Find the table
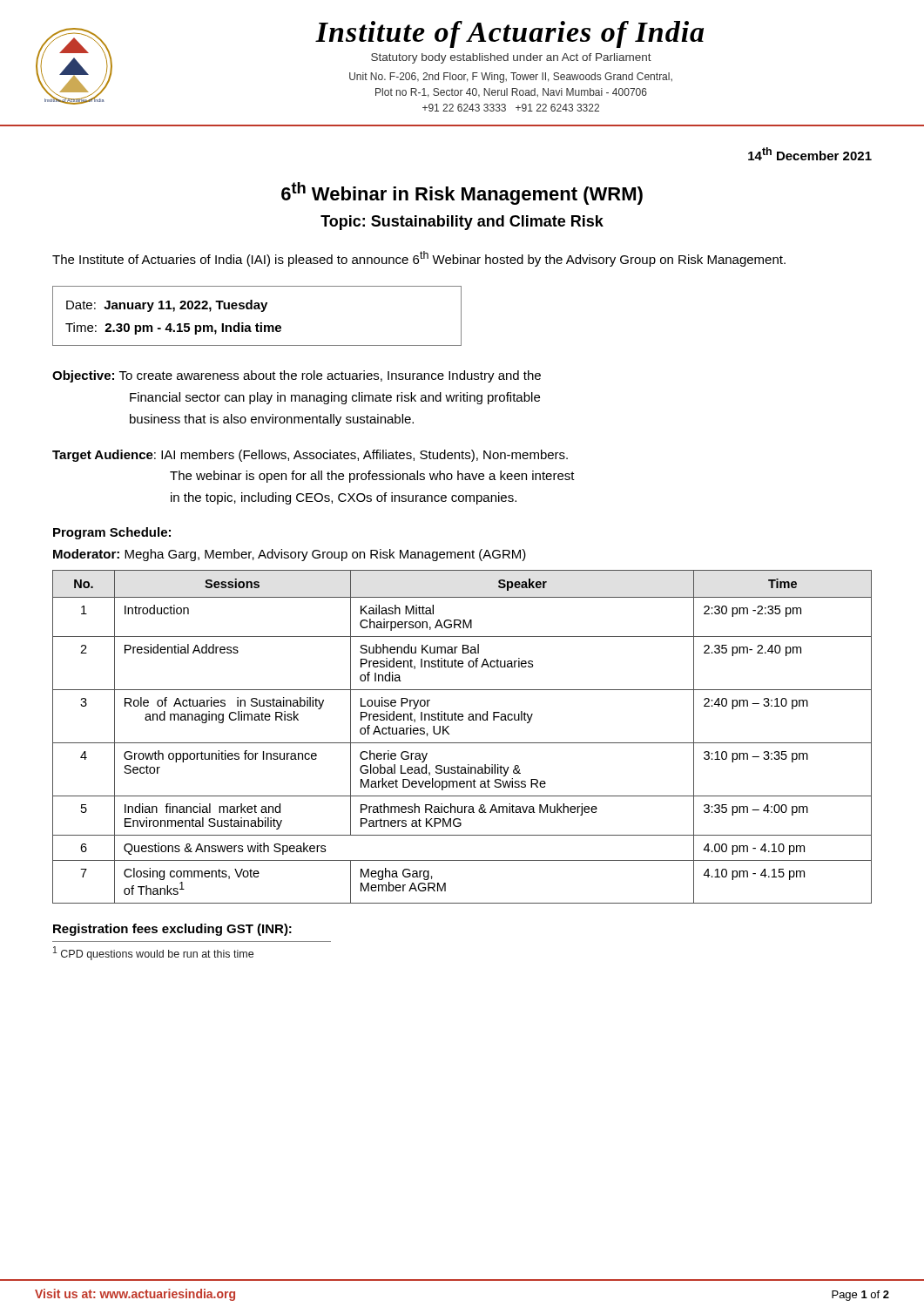 pyautogui.click(x=462, y=736)
